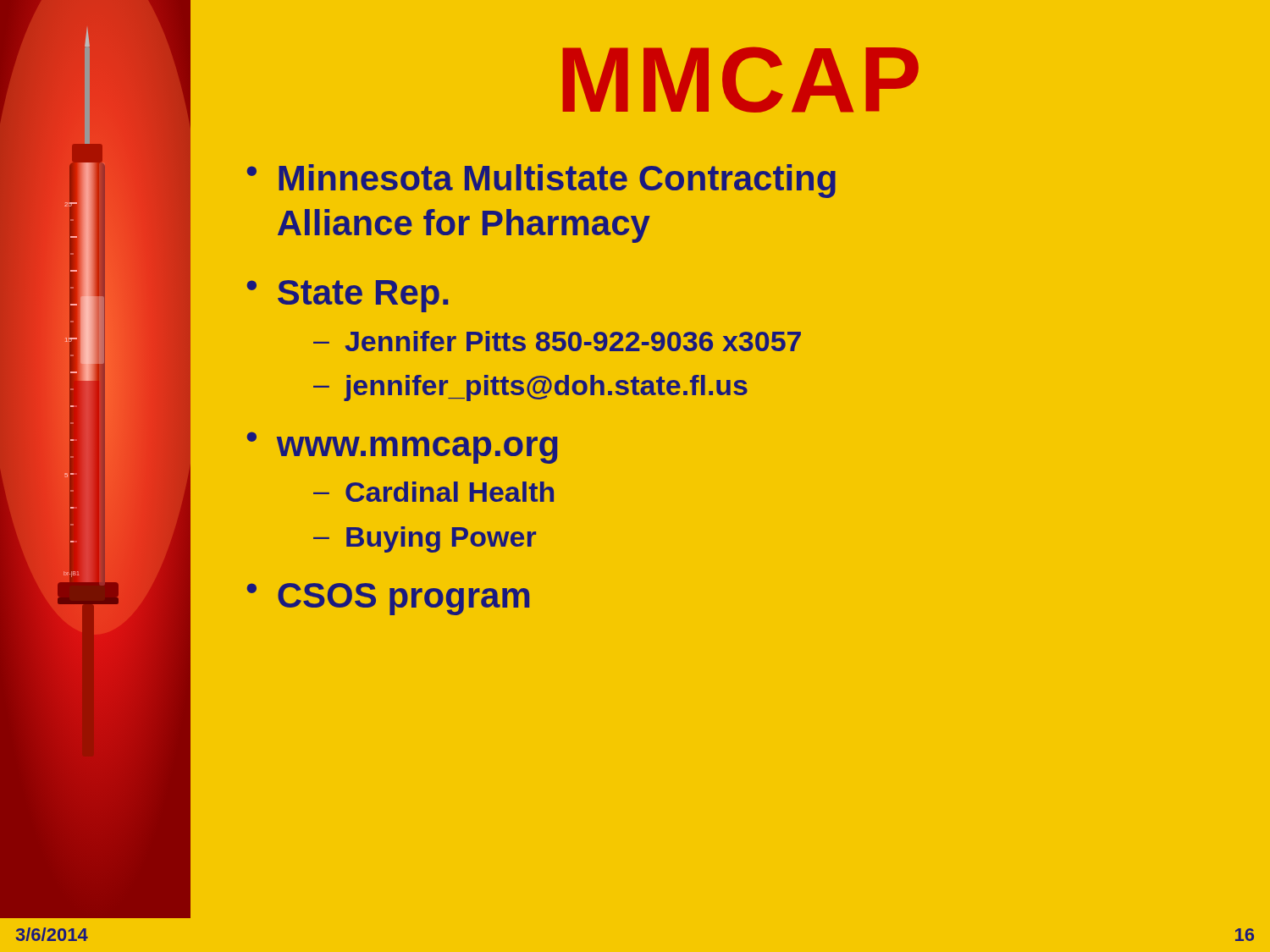Screen dimensions: 952x1270
Task: Click on the element starting "– jennifer_pitts@doh.state.fl.us"
Action: pos(531,385)
